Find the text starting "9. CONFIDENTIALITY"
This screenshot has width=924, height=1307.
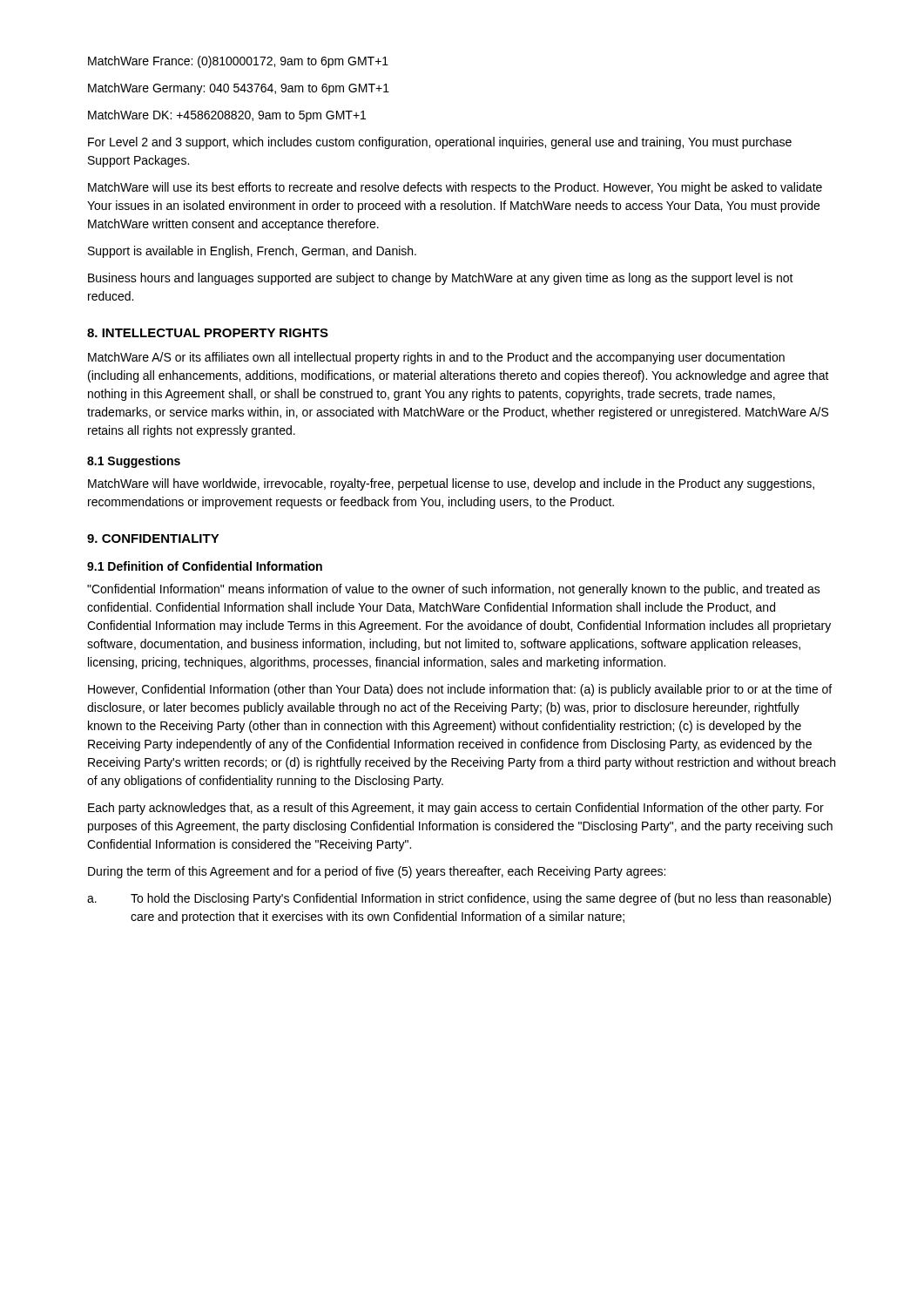pyautogui.click(x=153, y=538)
